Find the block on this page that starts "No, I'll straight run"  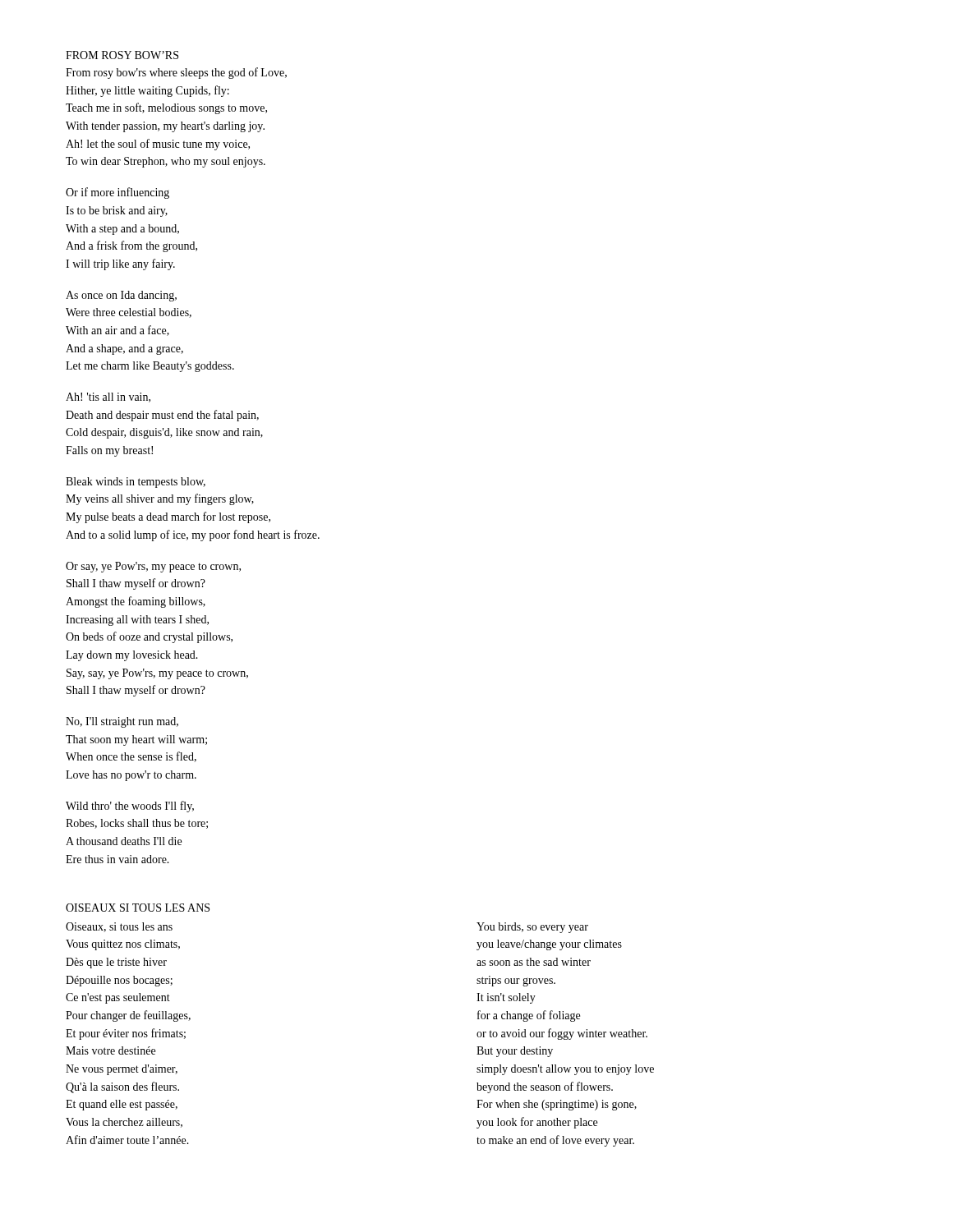(x=137, y=748)
